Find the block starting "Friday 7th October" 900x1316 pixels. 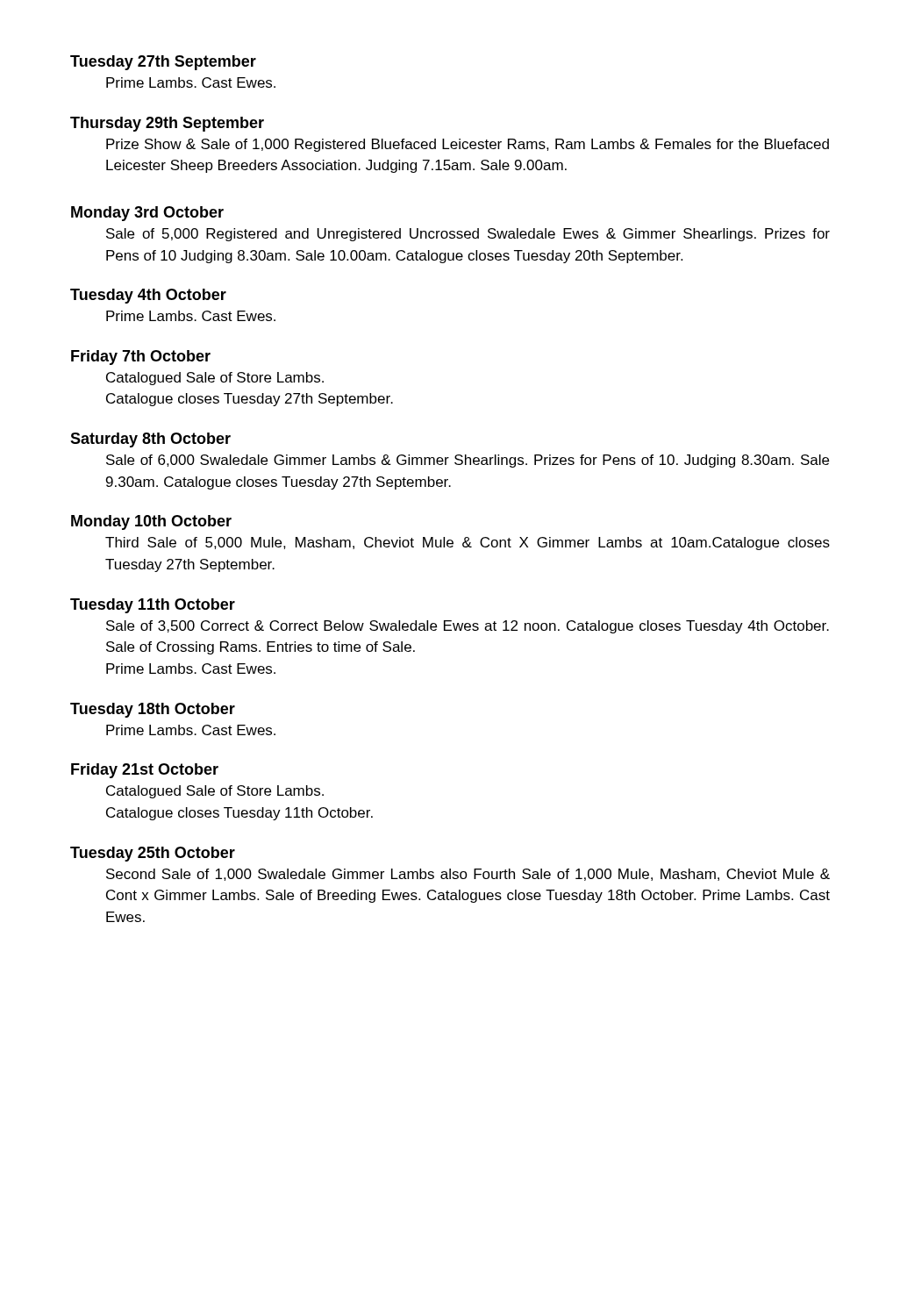(x=141, y=358)
